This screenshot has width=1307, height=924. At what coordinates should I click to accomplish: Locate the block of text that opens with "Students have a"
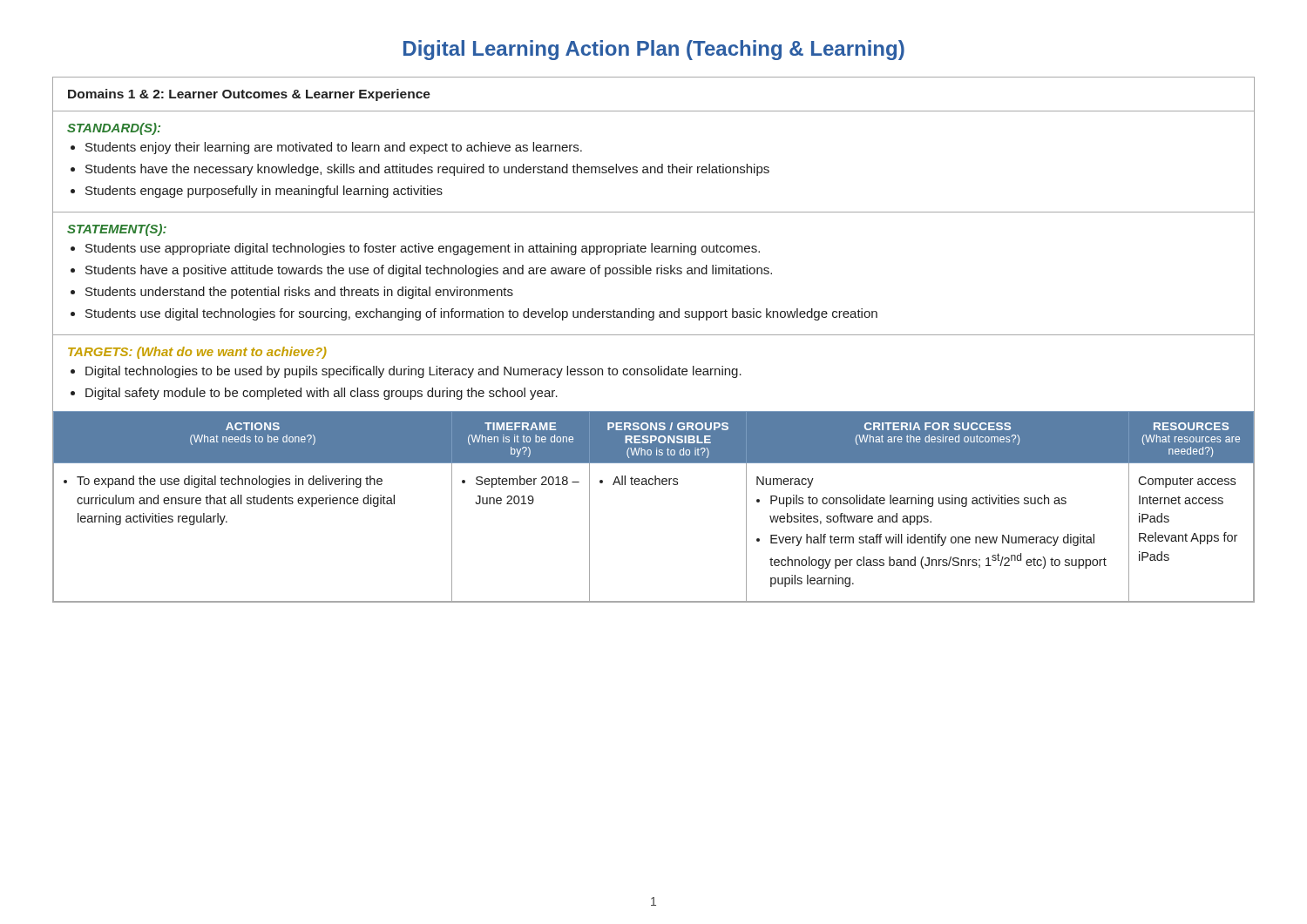[429, 270]
